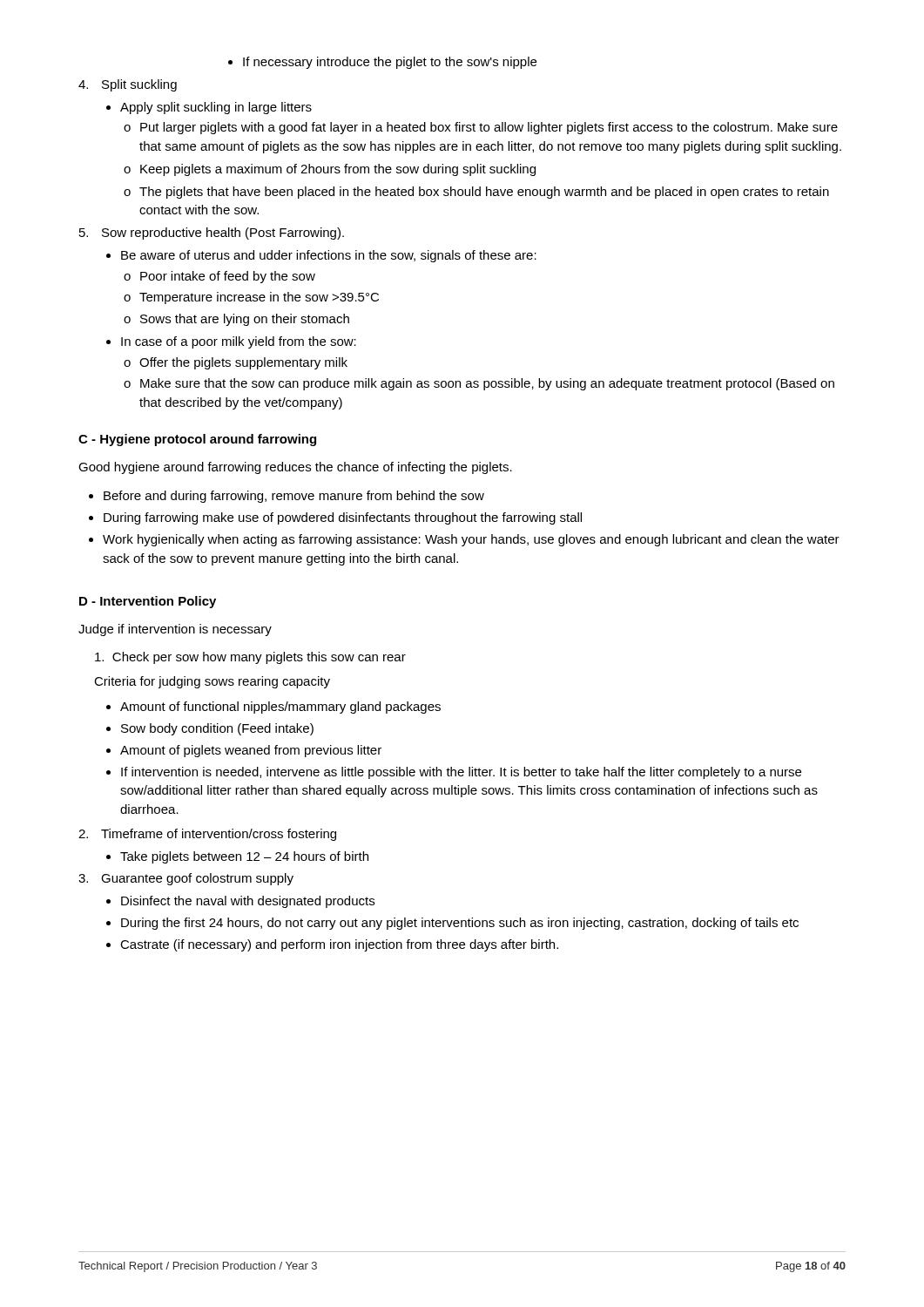Click on the passage starting "Apply split suckling in large litters"
924x1307 pixels.
(474, 158)
